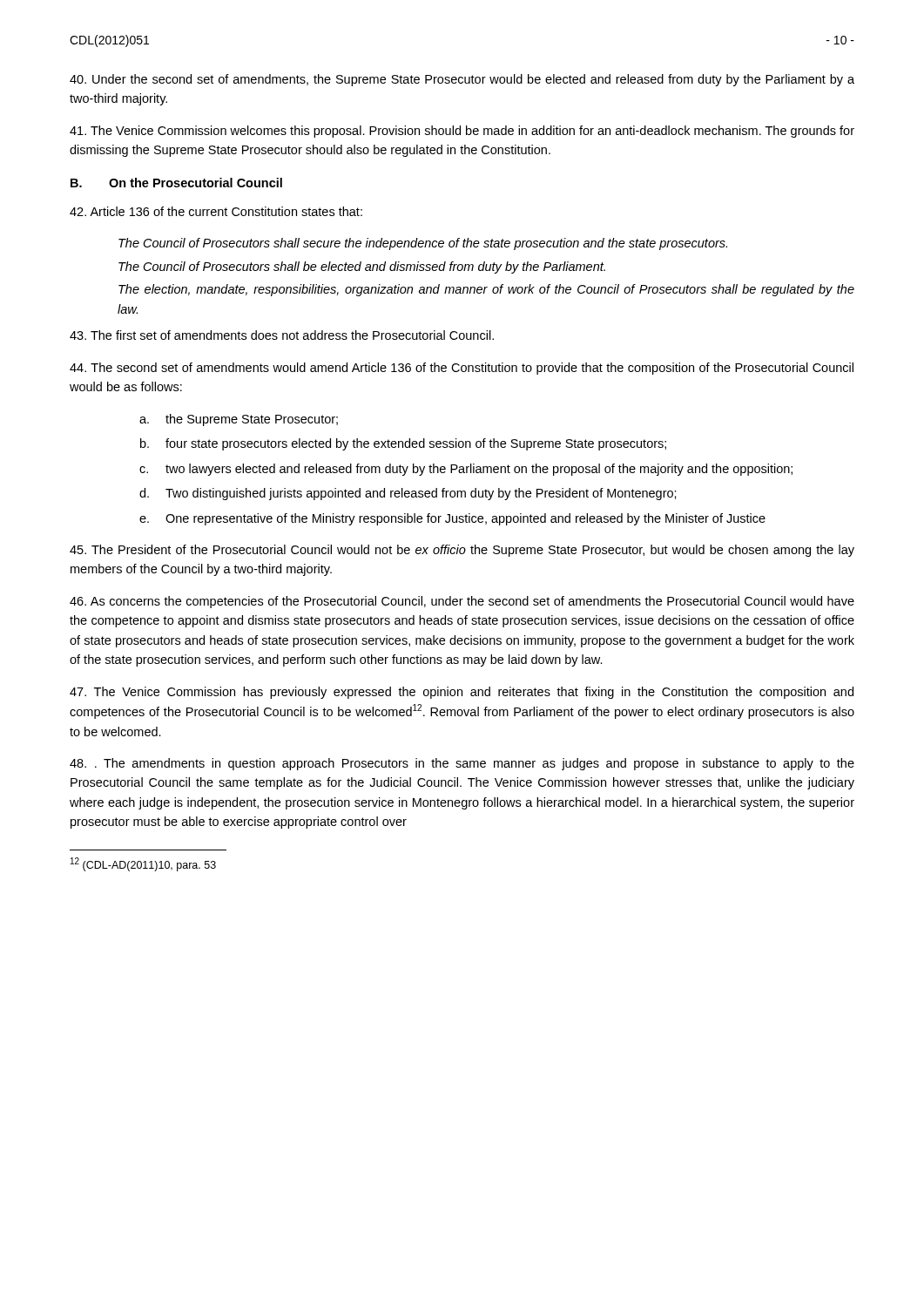The width and height of the screenshot is (924, 1307).
Task: Click the passage that begins ". The amendments"
Action: point(462,793)
